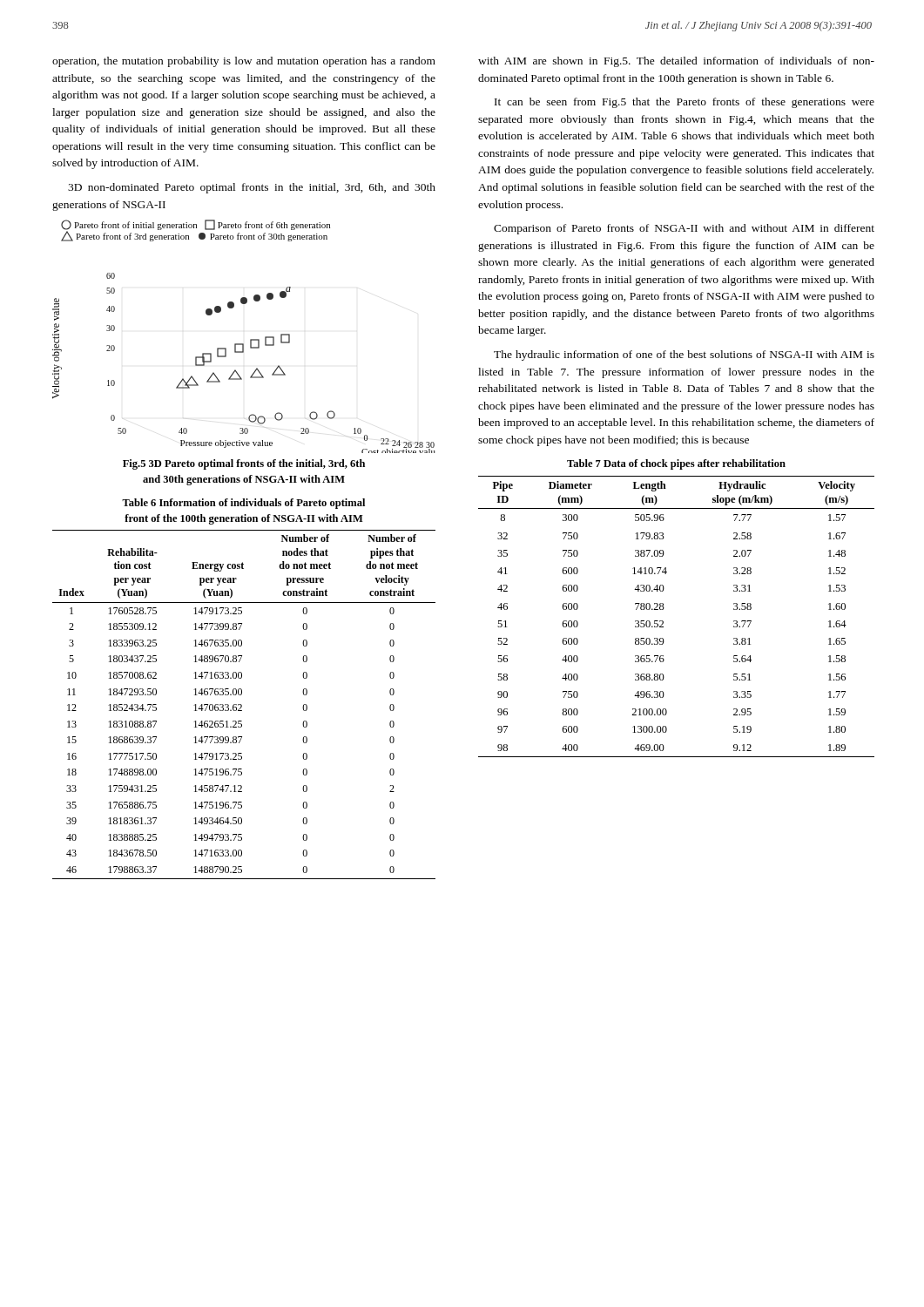Find the block starting "Table 6 Information"
This screenshot has width=924, height=1307.
click(x=244, y=511)
